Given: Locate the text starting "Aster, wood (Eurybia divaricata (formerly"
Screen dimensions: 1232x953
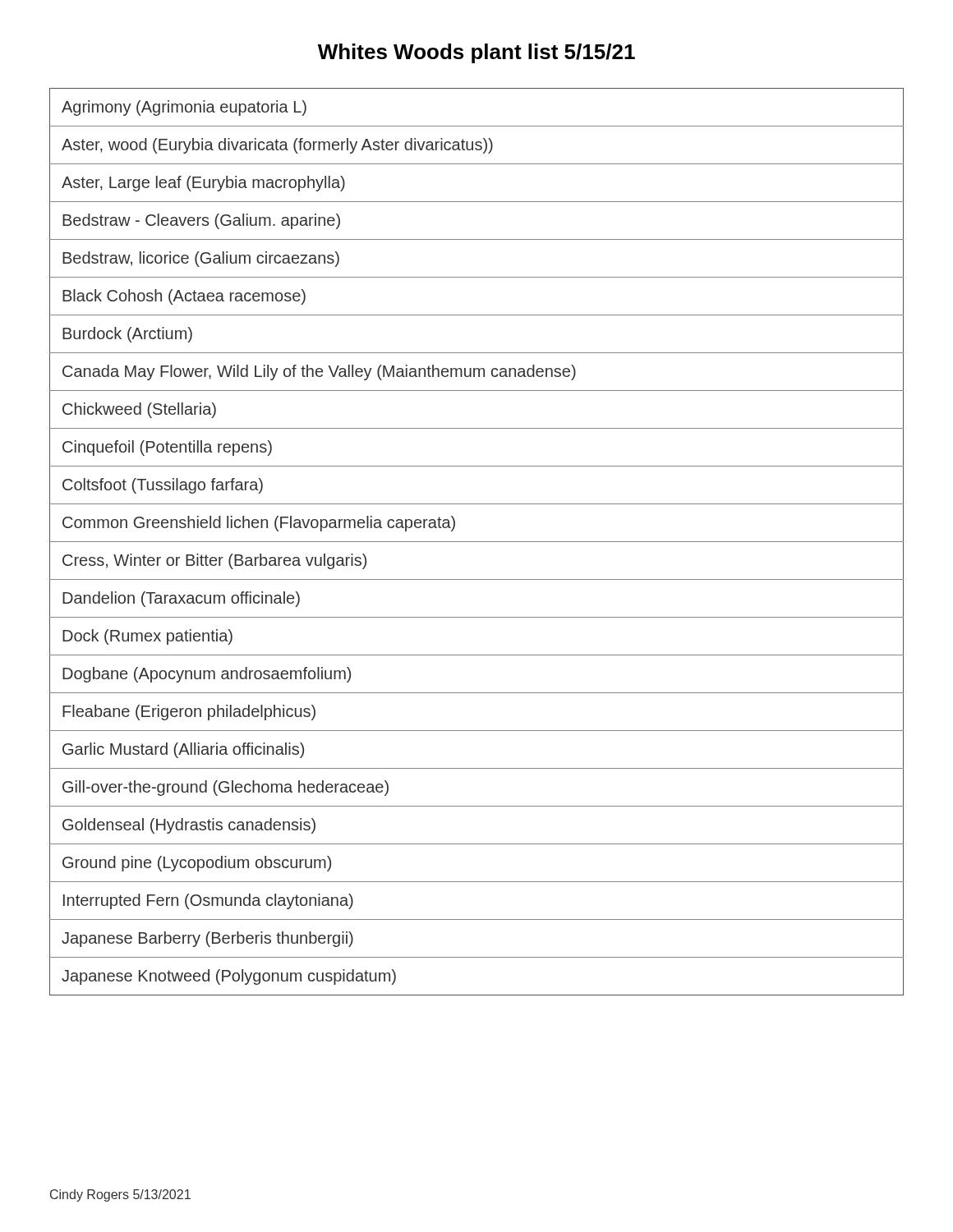Looking at the screenshot, I should (476, 145).
